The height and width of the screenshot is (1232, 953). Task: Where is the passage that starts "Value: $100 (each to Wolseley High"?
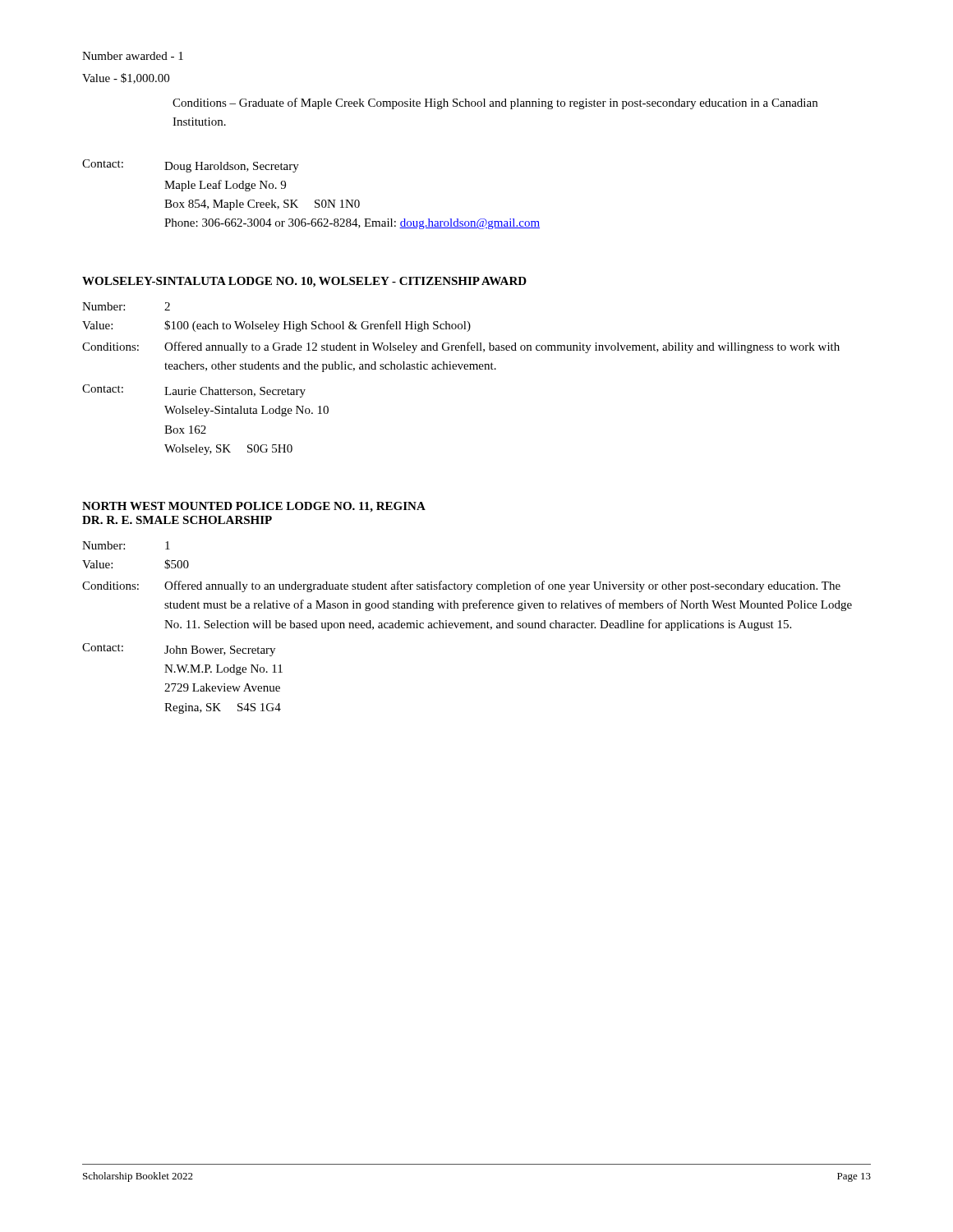pos(476,325)
